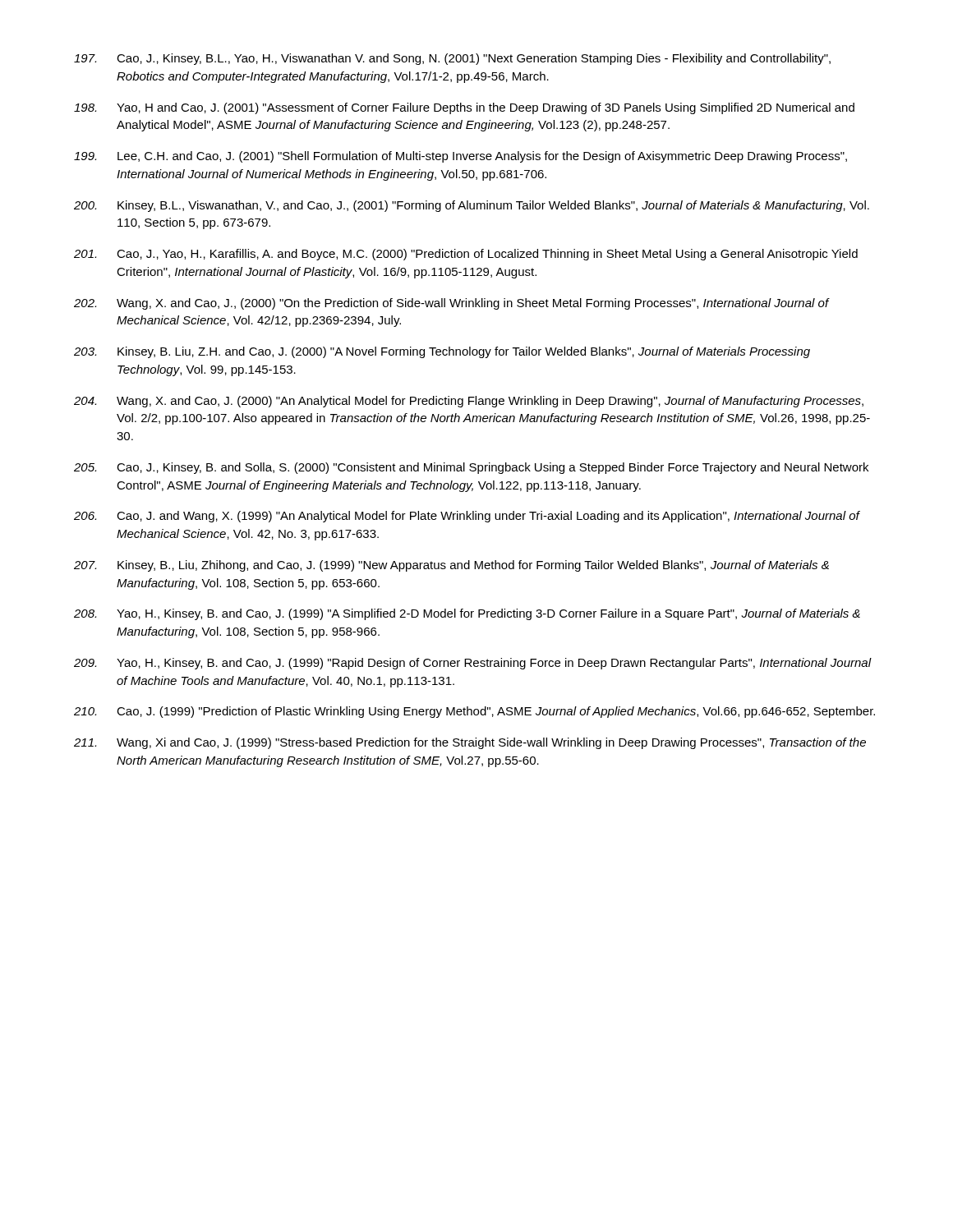This screenshot has width=953, height=1232.
Task: Locate the block of text that opens with "200. Kinsey, B.L., Viswanathan,"
Action: pos(476,214)
